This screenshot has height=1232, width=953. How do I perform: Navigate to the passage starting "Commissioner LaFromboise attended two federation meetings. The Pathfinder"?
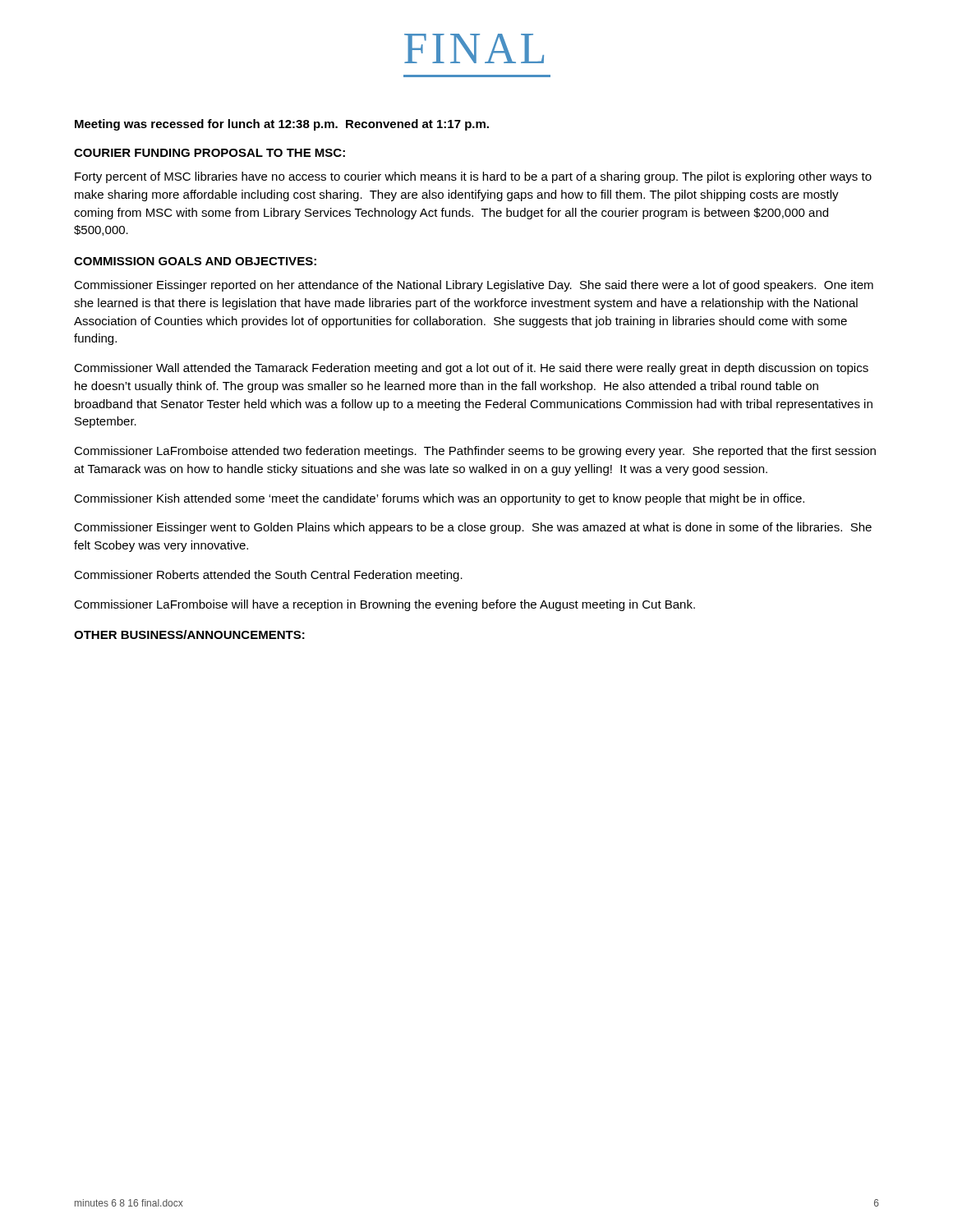point(475,459)
